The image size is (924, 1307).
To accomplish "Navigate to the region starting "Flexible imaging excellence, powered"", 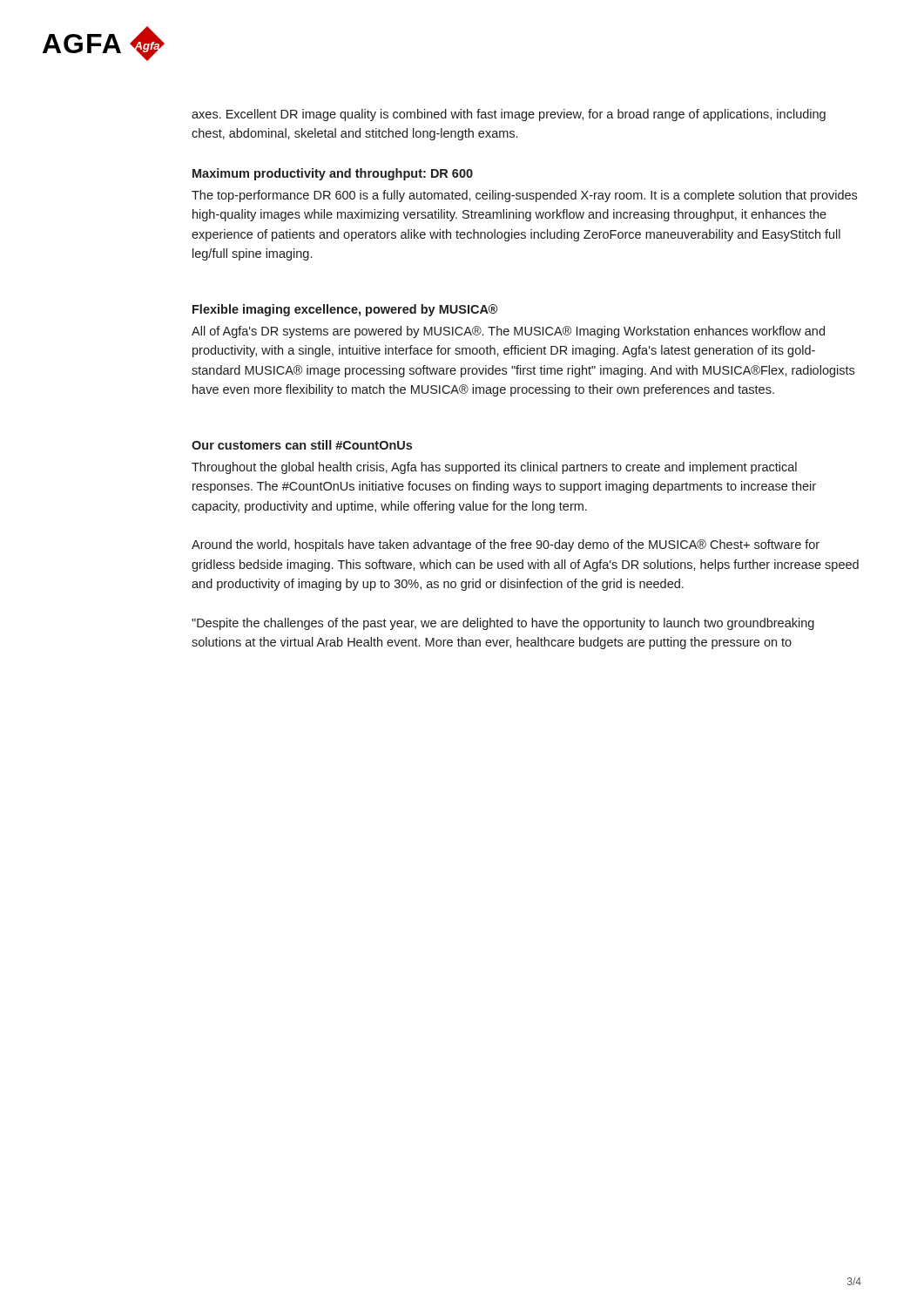I will coord(345,309).
